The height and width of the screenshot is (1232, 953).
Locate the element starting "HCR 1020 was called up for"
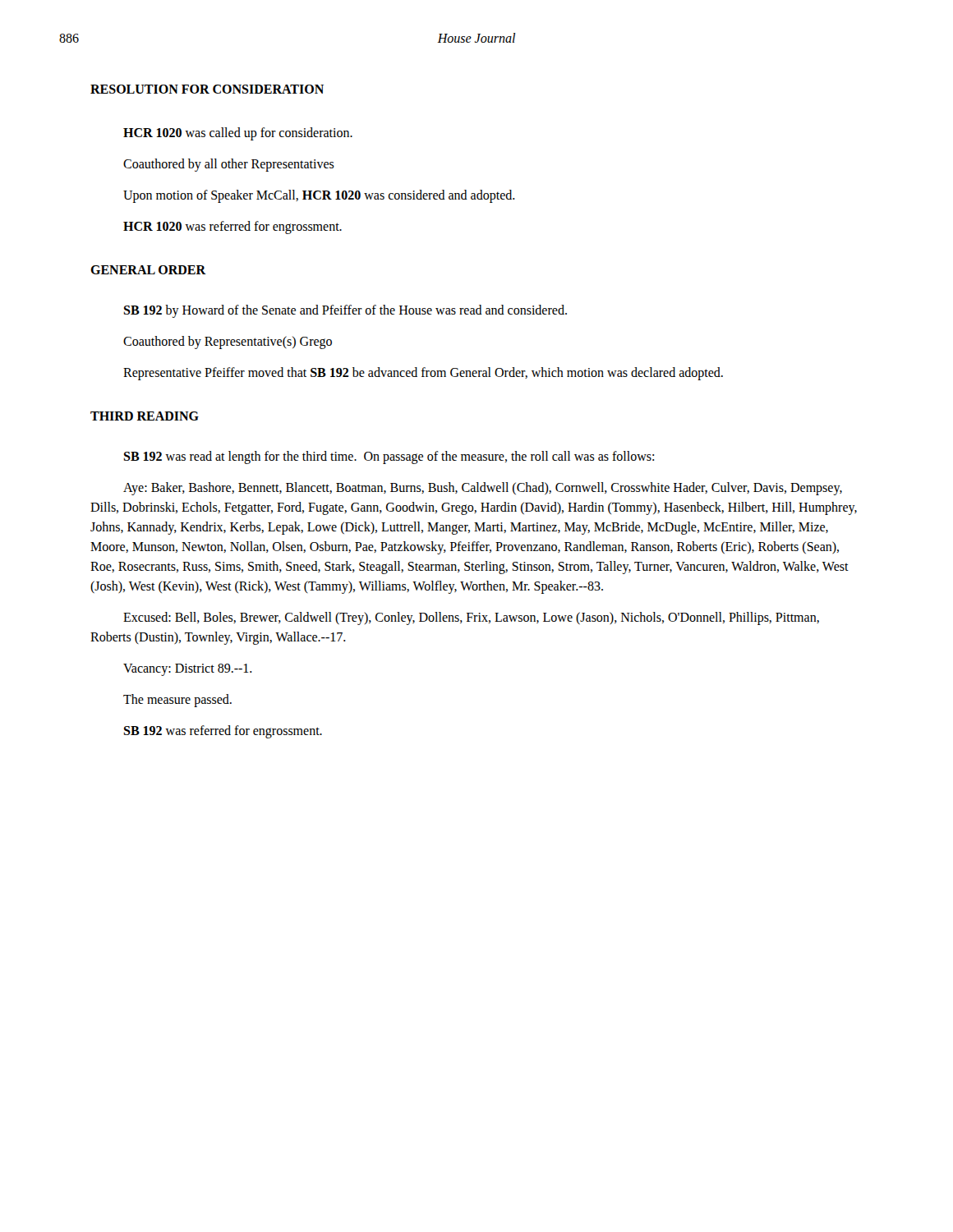point(238,133)
